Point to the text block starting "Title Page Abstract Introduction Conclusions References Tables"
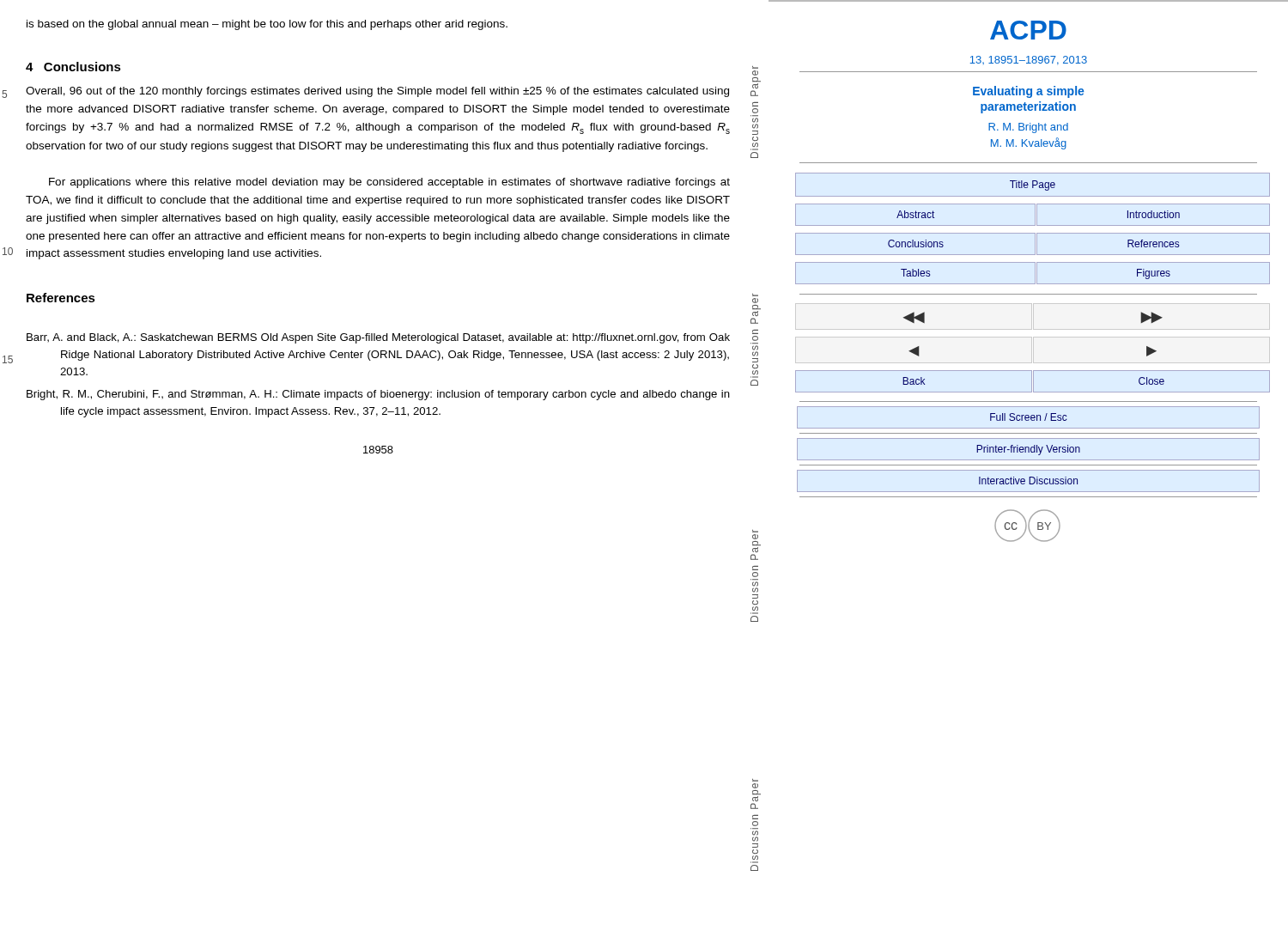Viewport: 1288px width, 949px height. [x=1028, y=228]
